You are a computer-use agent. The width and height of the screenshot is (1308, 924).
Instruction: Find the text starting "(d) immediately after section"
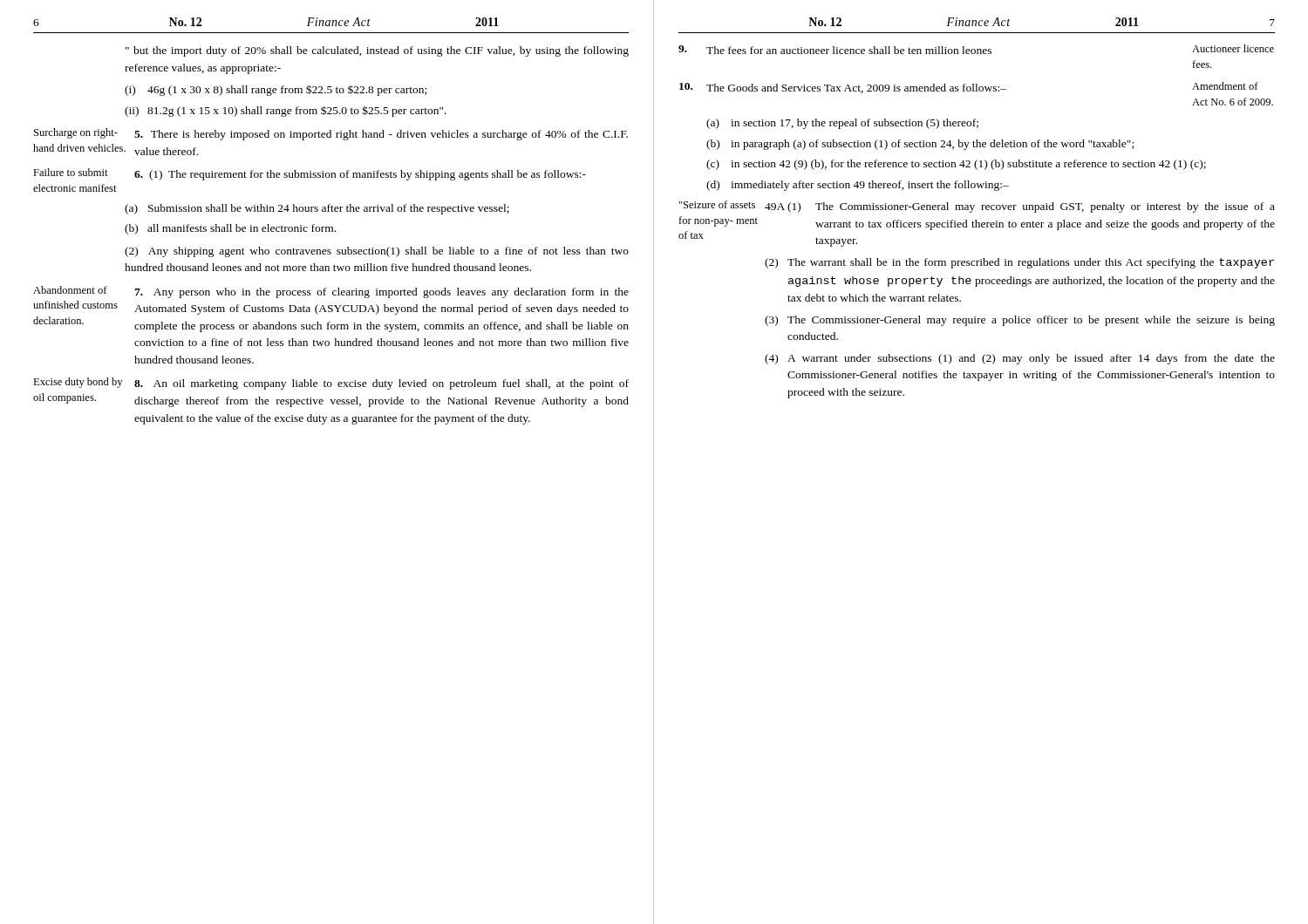(x=857, y=184)
